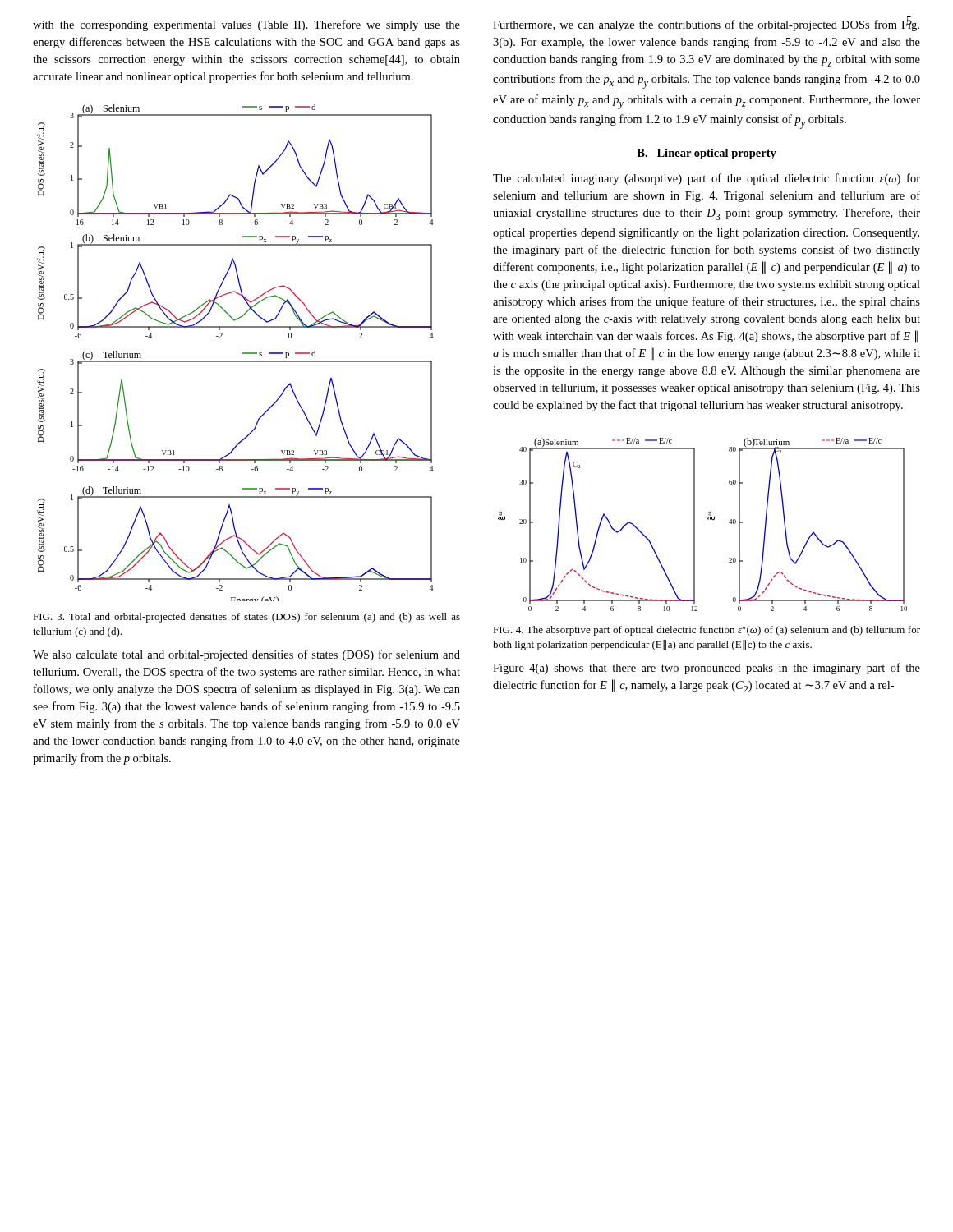Select the element starting "Furthermore, we can analyze the contributions of the"
This screenshot has width=953, height=1232.
[707, 74]
